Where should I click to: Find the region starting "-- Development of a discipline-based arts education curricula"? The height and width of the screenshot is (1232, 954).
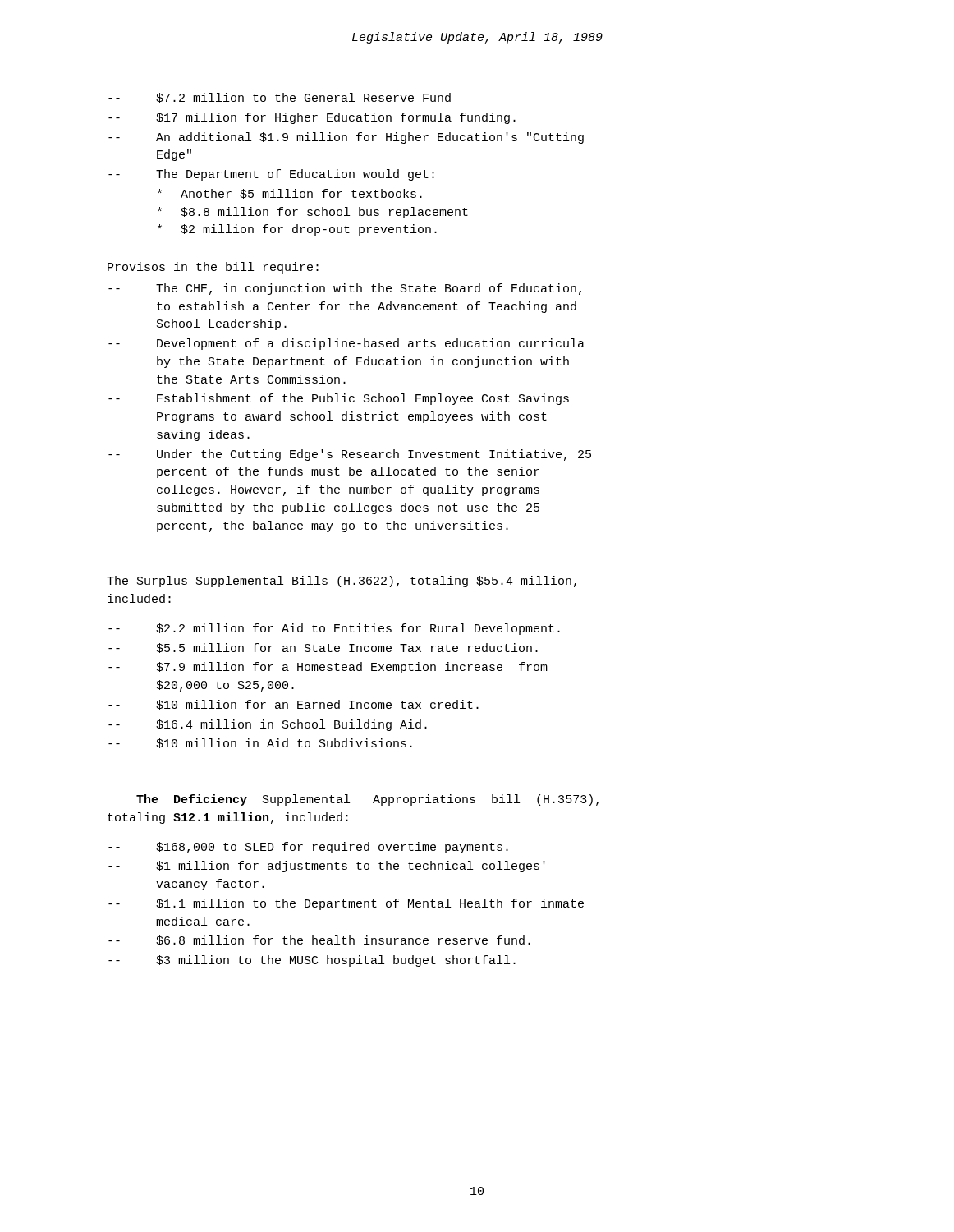tap(489, 363)
